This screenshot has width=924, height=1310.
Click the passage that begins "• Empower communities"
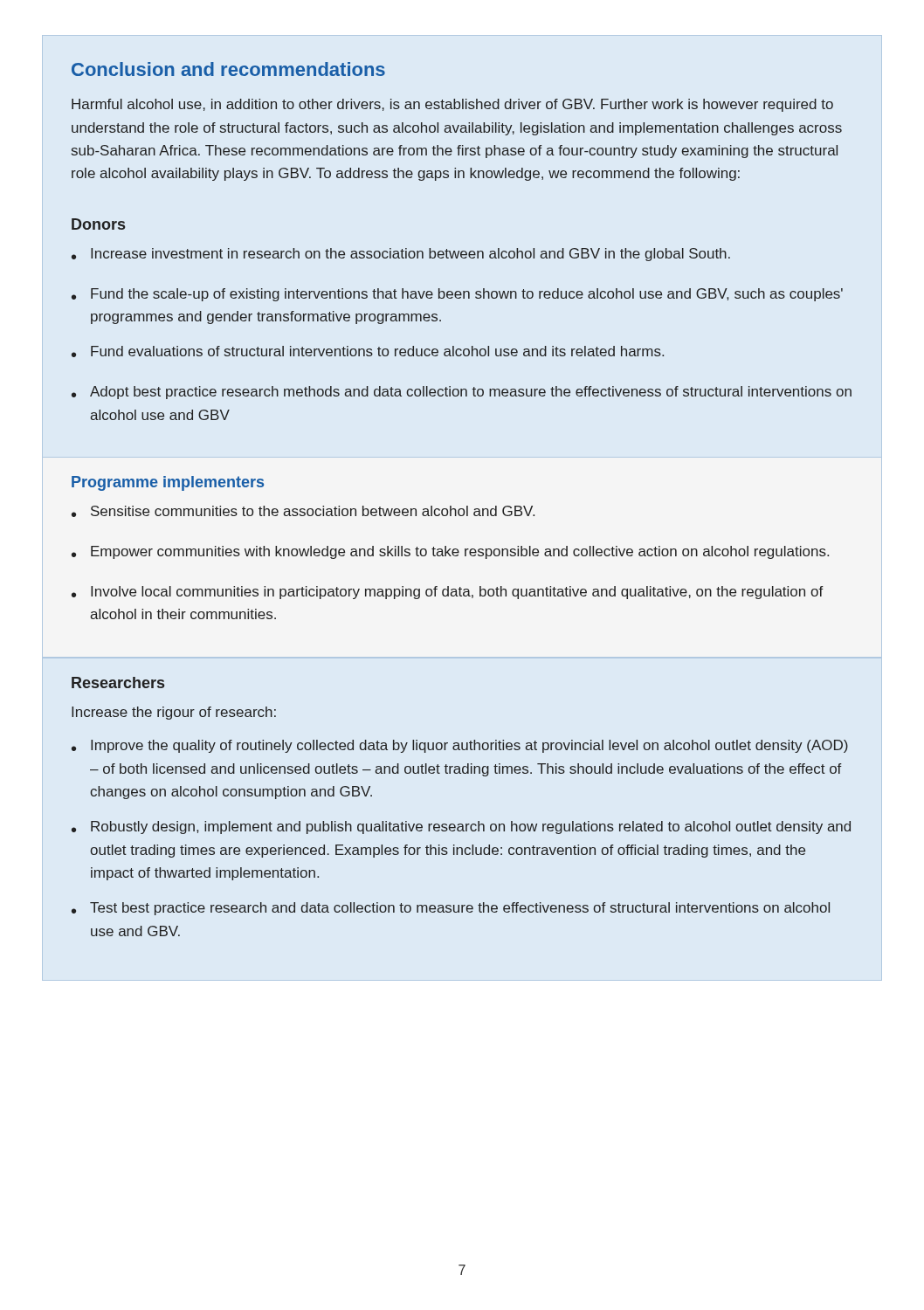(462, 555)
